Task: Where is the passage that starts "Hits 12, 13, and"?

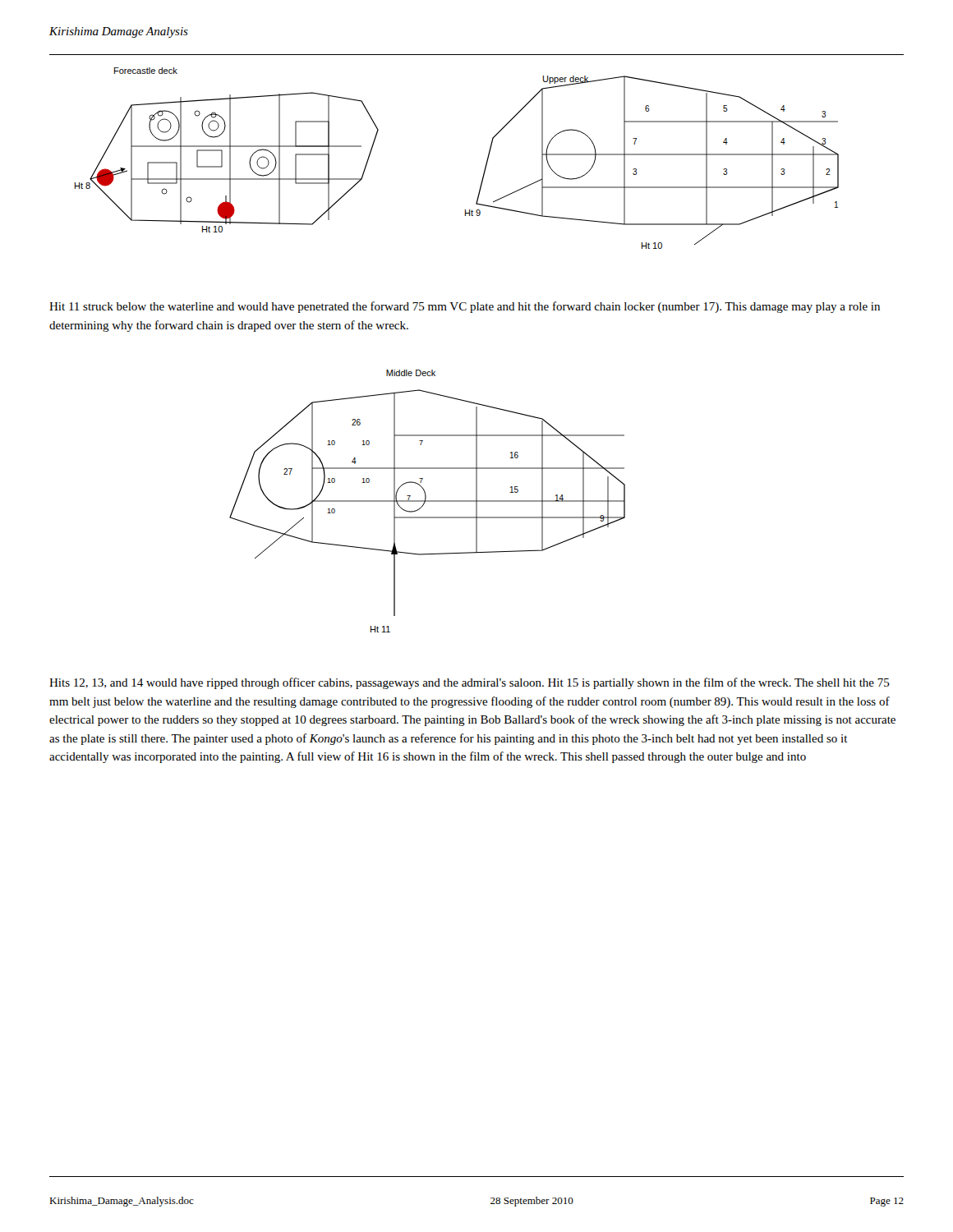Action: click(x=473, y=719)
